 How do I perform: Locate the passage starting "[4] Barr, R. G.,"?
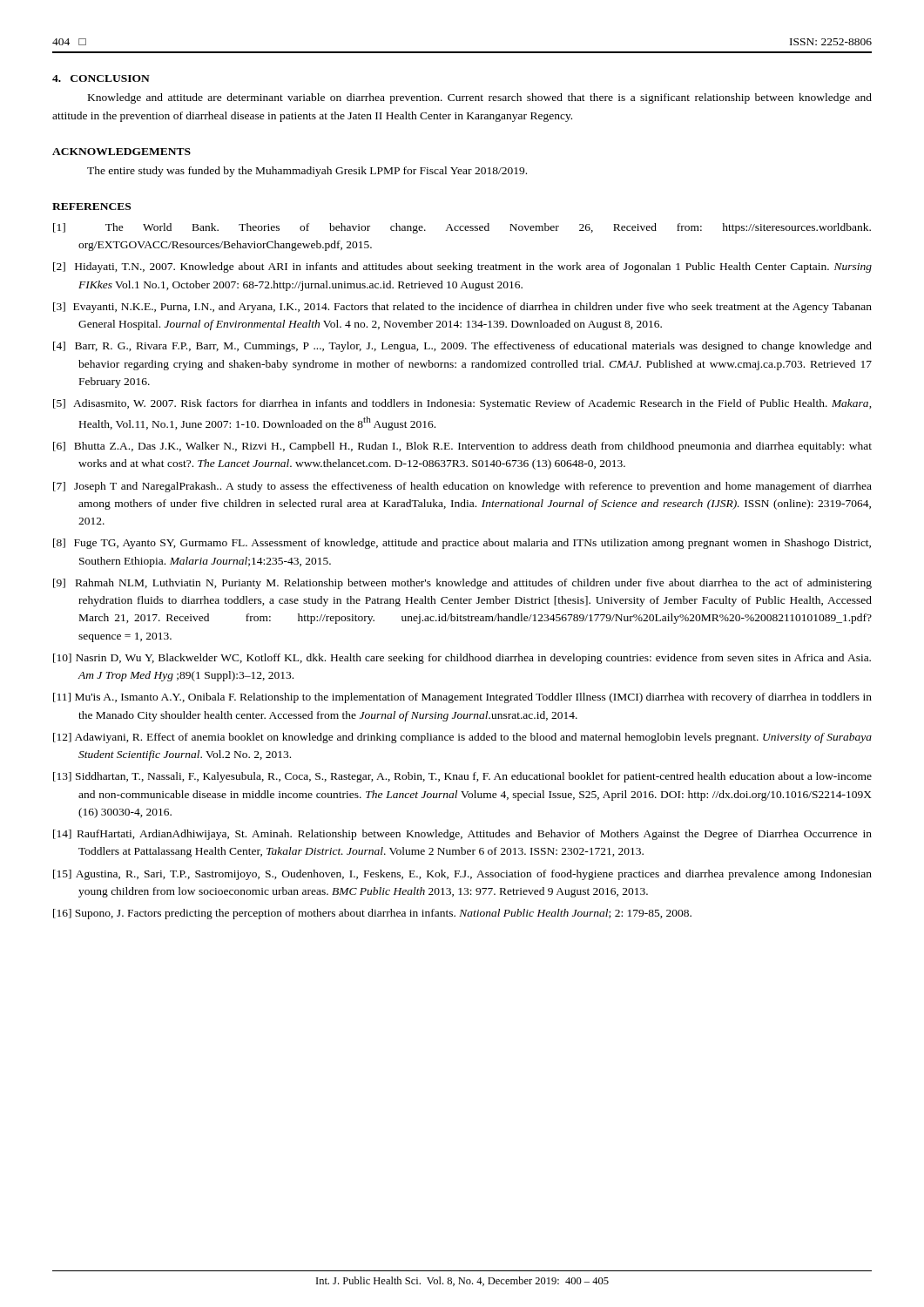pos(462,363)
